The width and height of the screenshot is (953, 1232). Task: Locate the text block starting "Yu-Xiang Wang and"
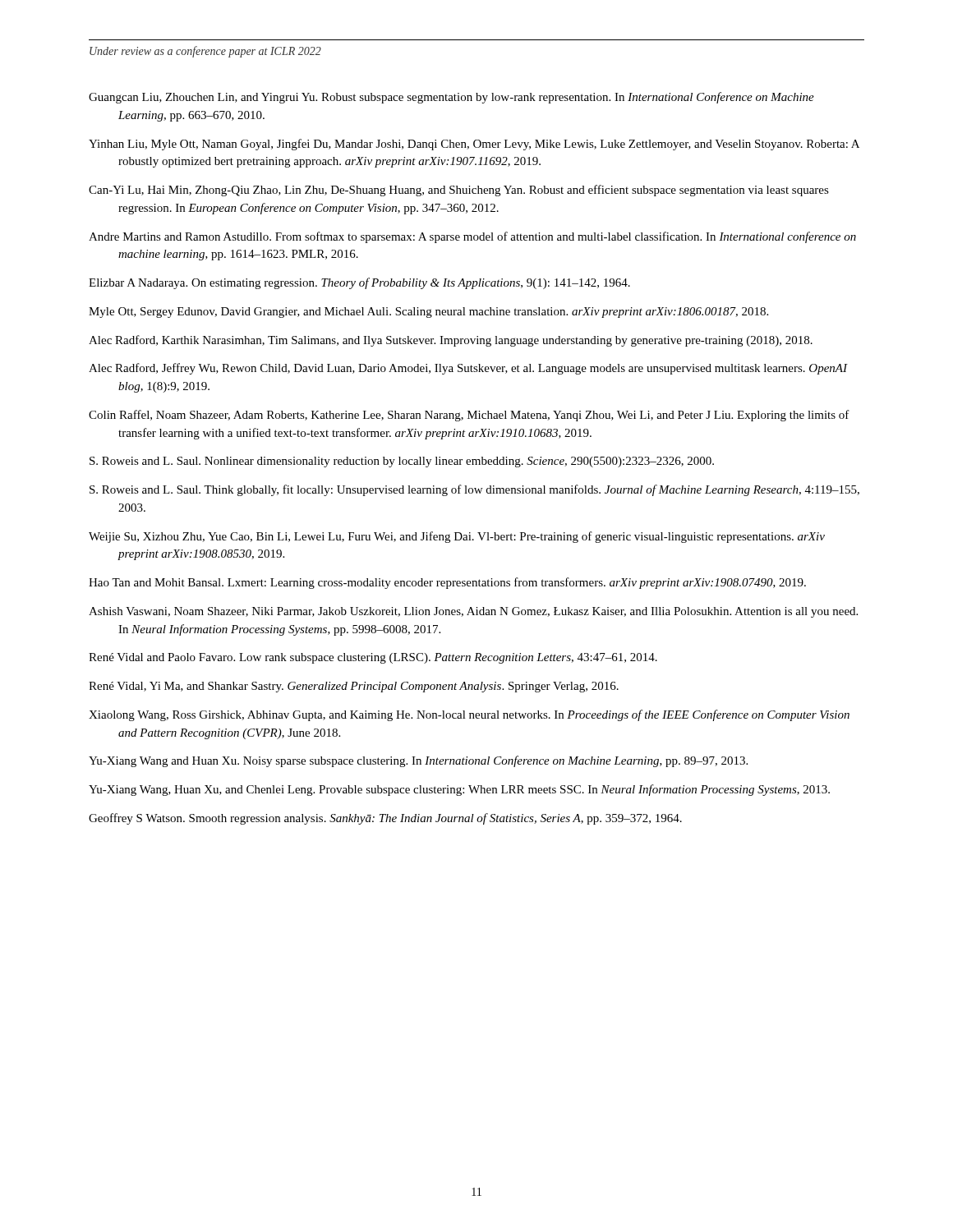pyautogui.click(x=419, y=761)
